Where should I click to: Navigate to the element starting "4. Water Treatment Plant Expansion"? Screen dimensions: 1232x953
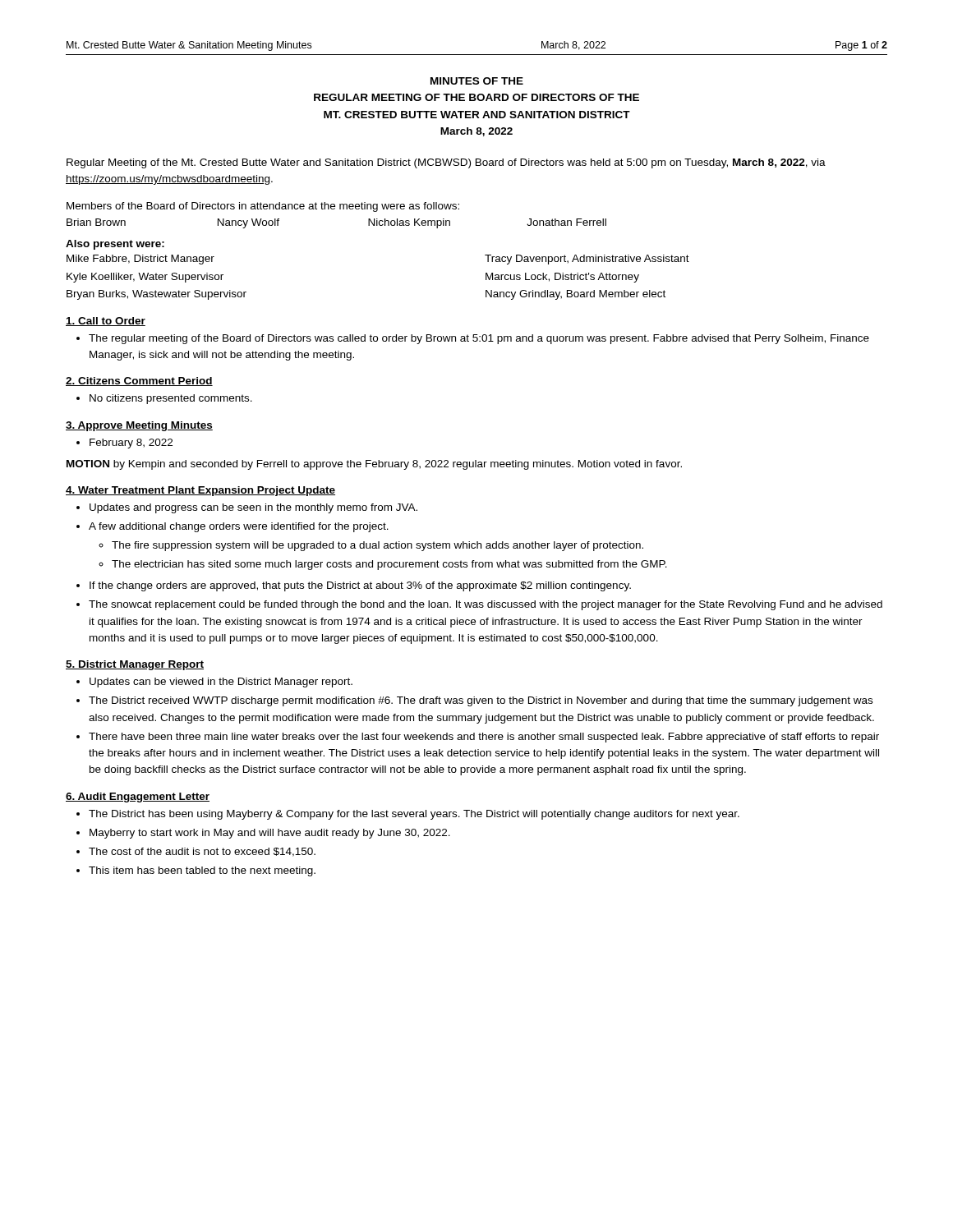[201, 490]
